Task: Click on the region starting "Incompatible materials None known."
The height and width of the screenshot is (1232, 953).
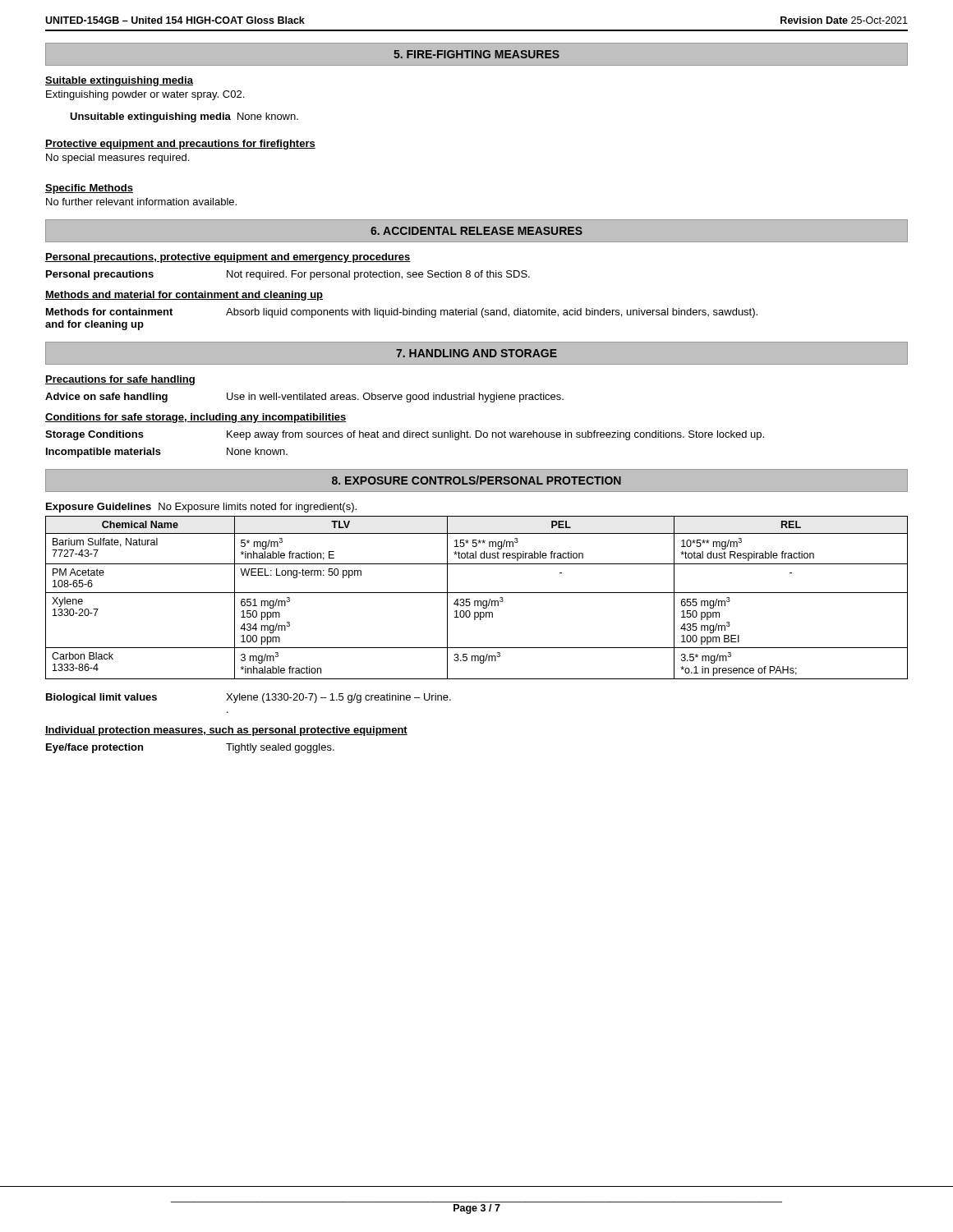Action: (x=103, y=452)
